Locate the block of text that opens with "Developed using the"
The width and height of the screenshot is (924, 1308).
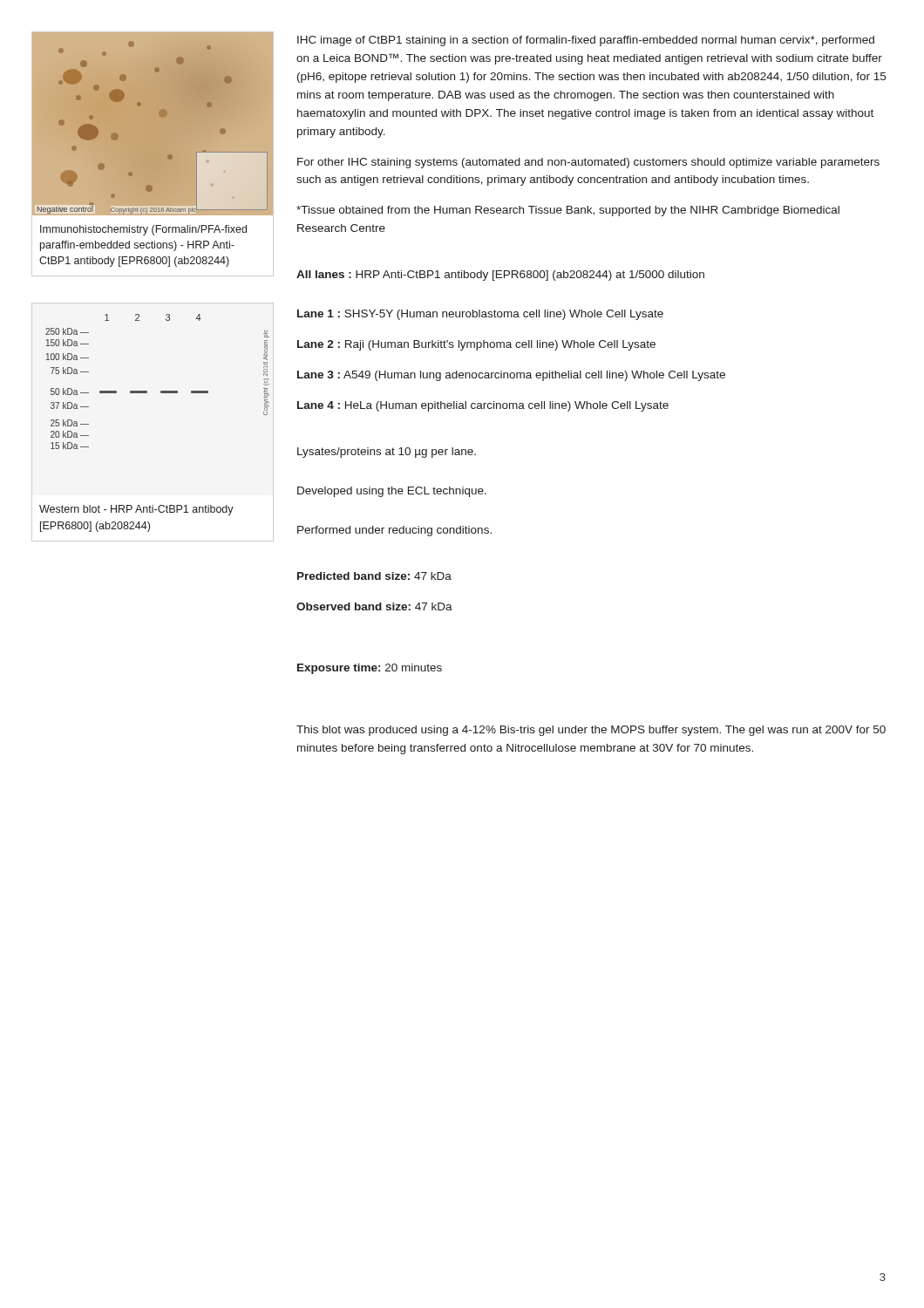392,492
